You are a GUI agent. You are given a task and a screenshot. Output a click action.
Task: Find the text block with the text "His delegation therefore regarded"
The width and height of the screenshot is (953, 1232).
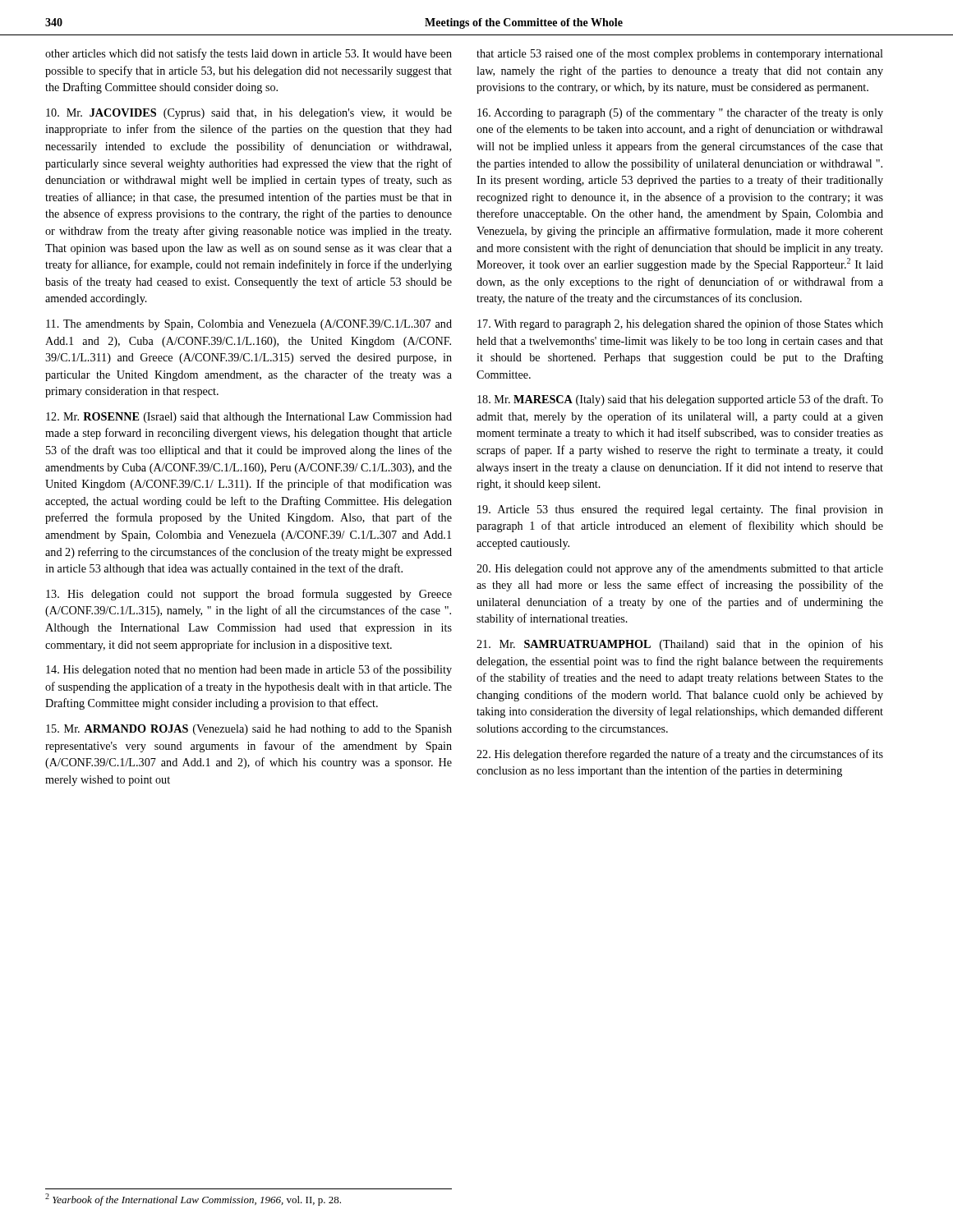680,762
